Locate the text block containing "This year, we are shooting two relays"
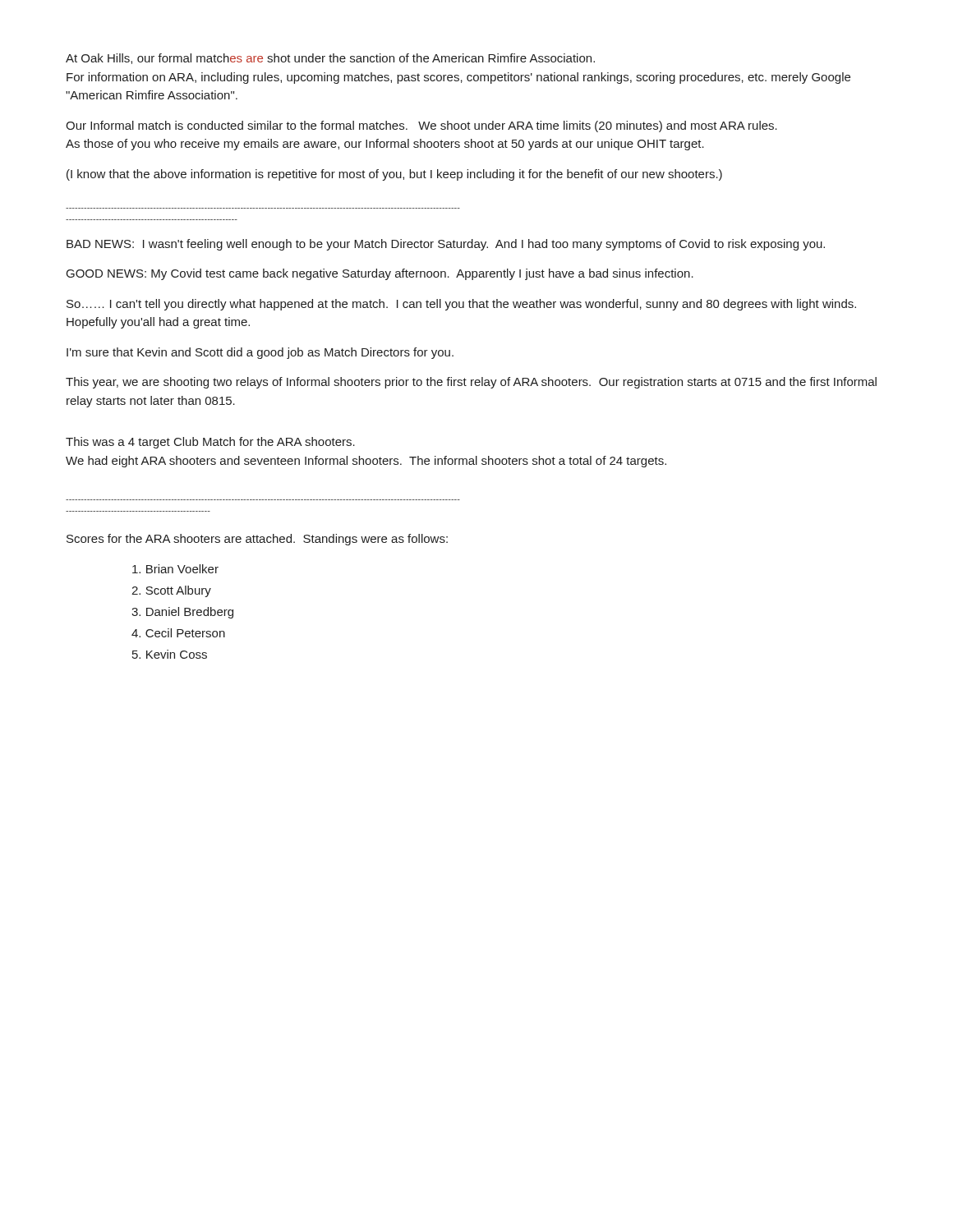Image resolution: width=953 pixels, height=1232 pixels. tap(472, 391)
